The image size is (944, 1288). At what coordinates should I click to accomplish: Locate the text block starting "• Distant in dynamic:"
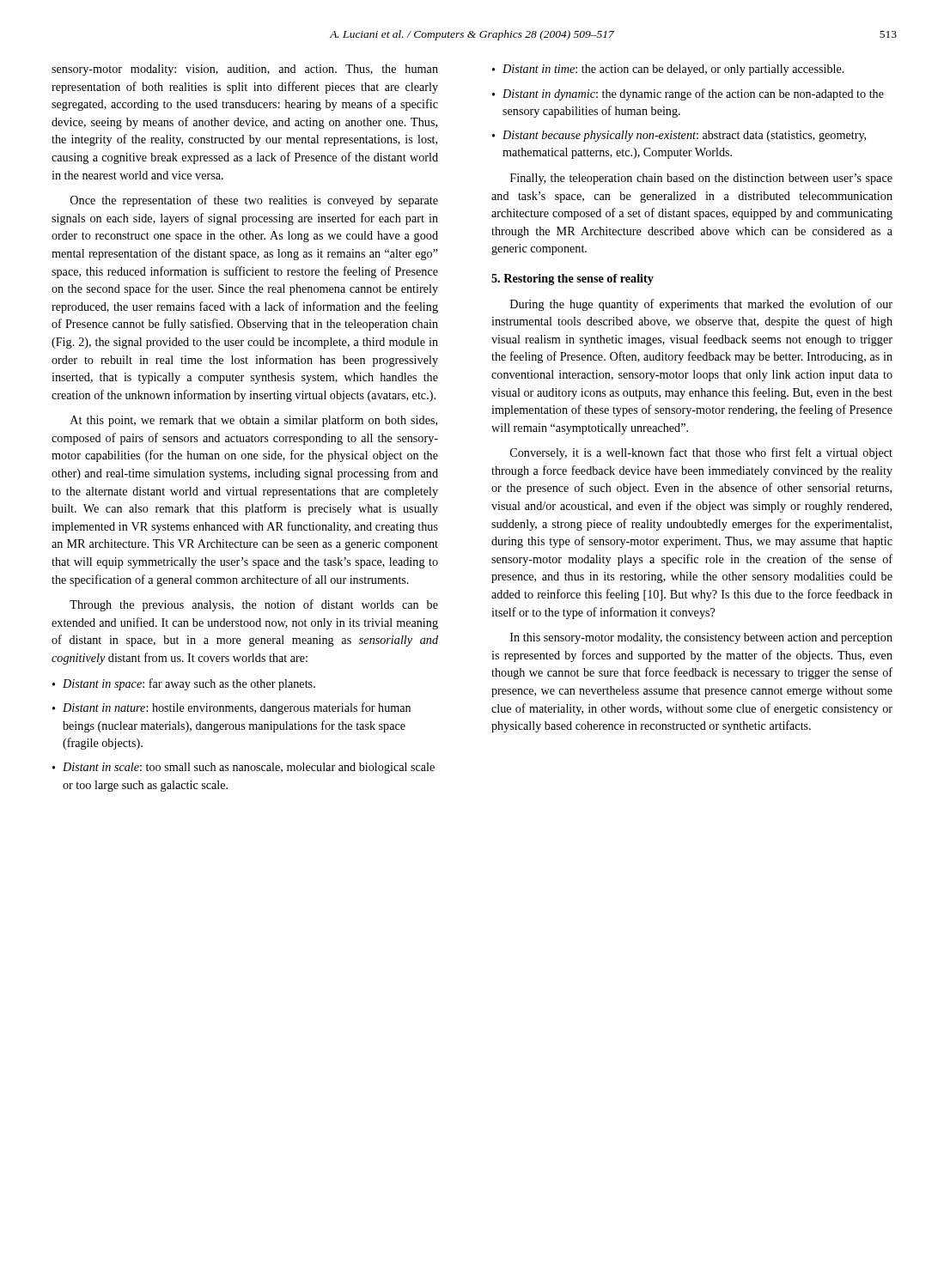click(x=692, y=102)
